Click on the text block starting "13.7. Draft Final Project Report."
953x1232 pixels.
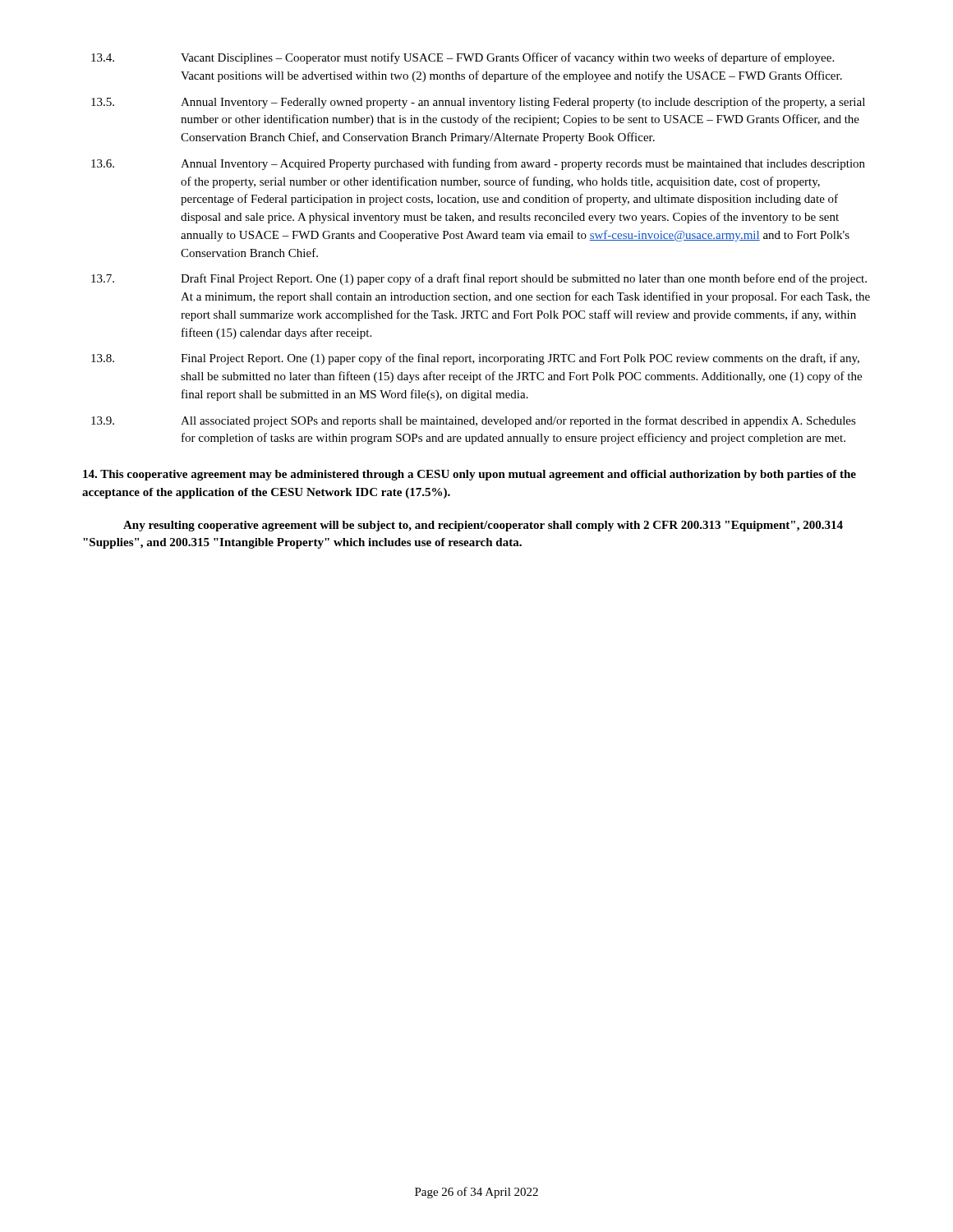tap(476, 306)
